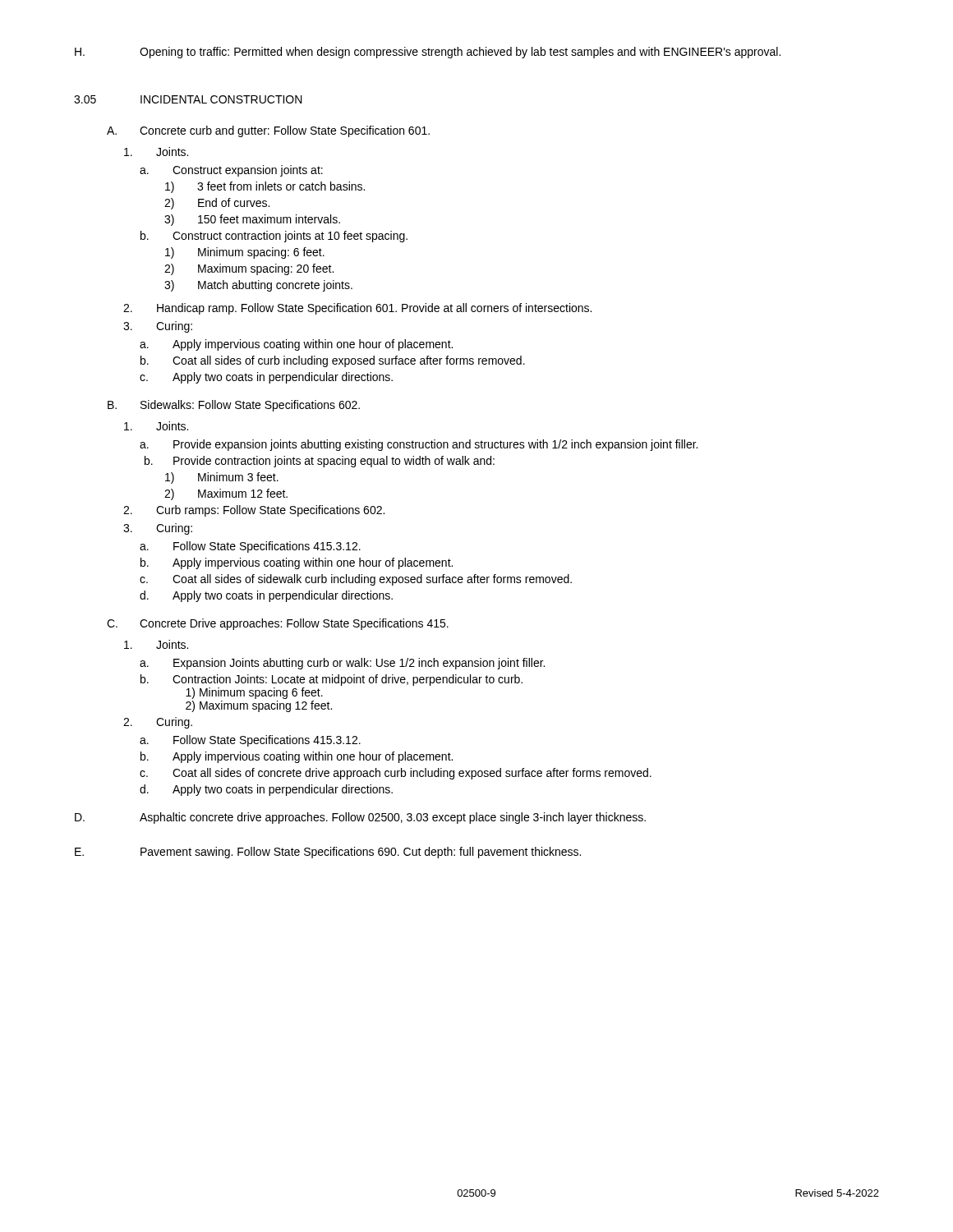Click where it says "2) Maximum spacing: 20 feet."
This screenshot has width=953, height=1232.
249,269
